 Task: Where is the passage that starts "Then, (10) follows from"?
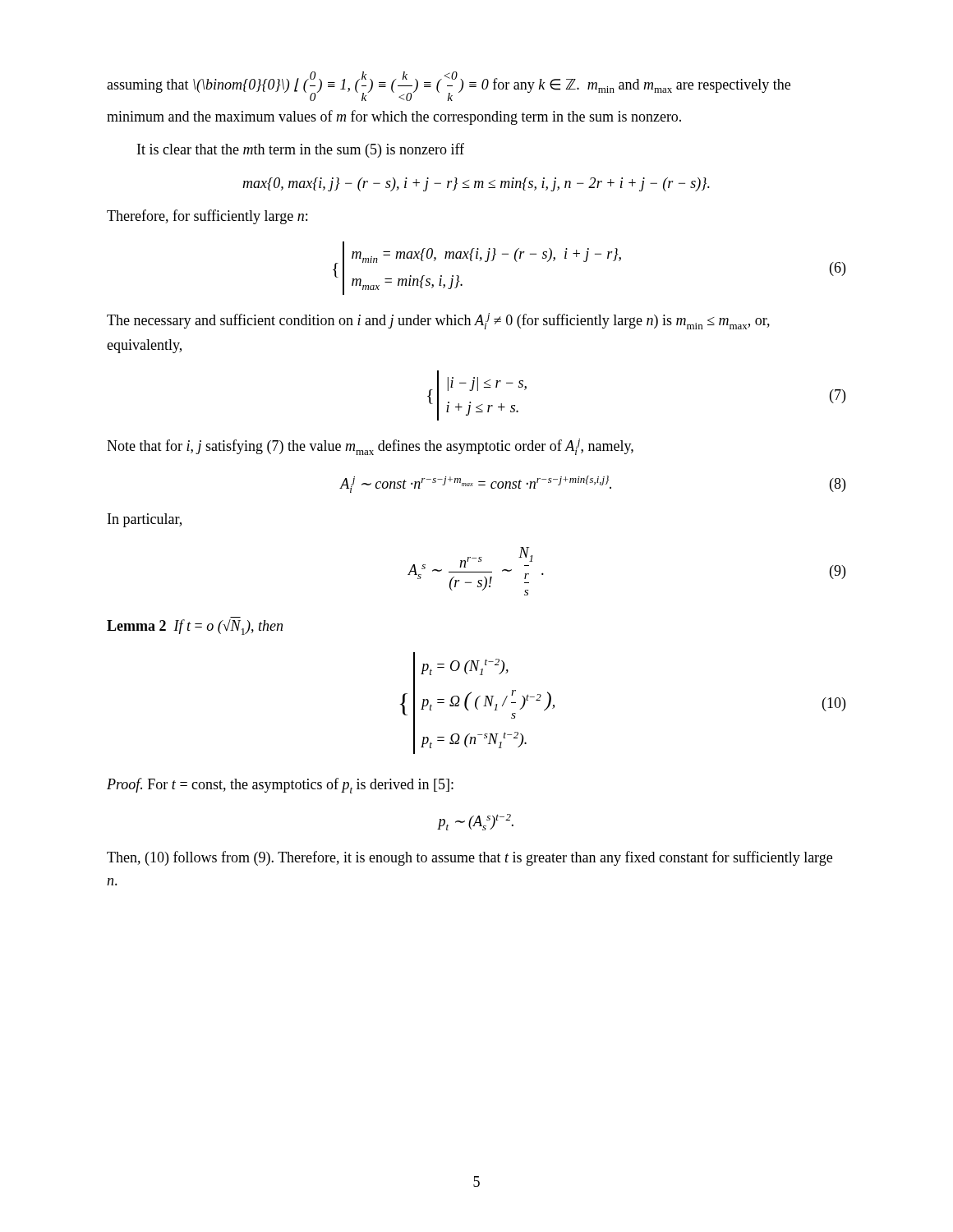pyautogui.click(x=470, y=869)
